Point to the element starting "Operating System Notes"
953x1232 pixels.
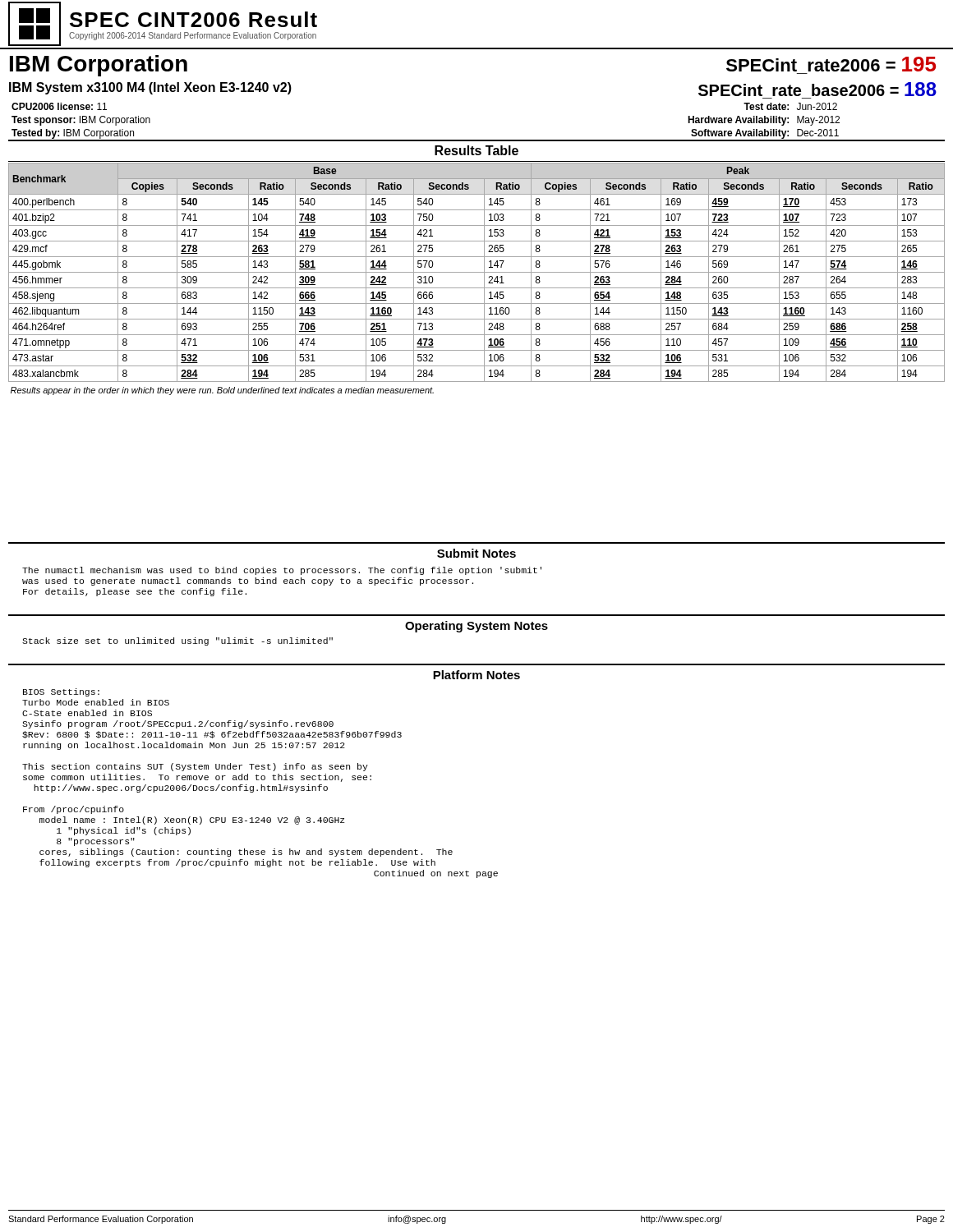[x=476, y=625]
